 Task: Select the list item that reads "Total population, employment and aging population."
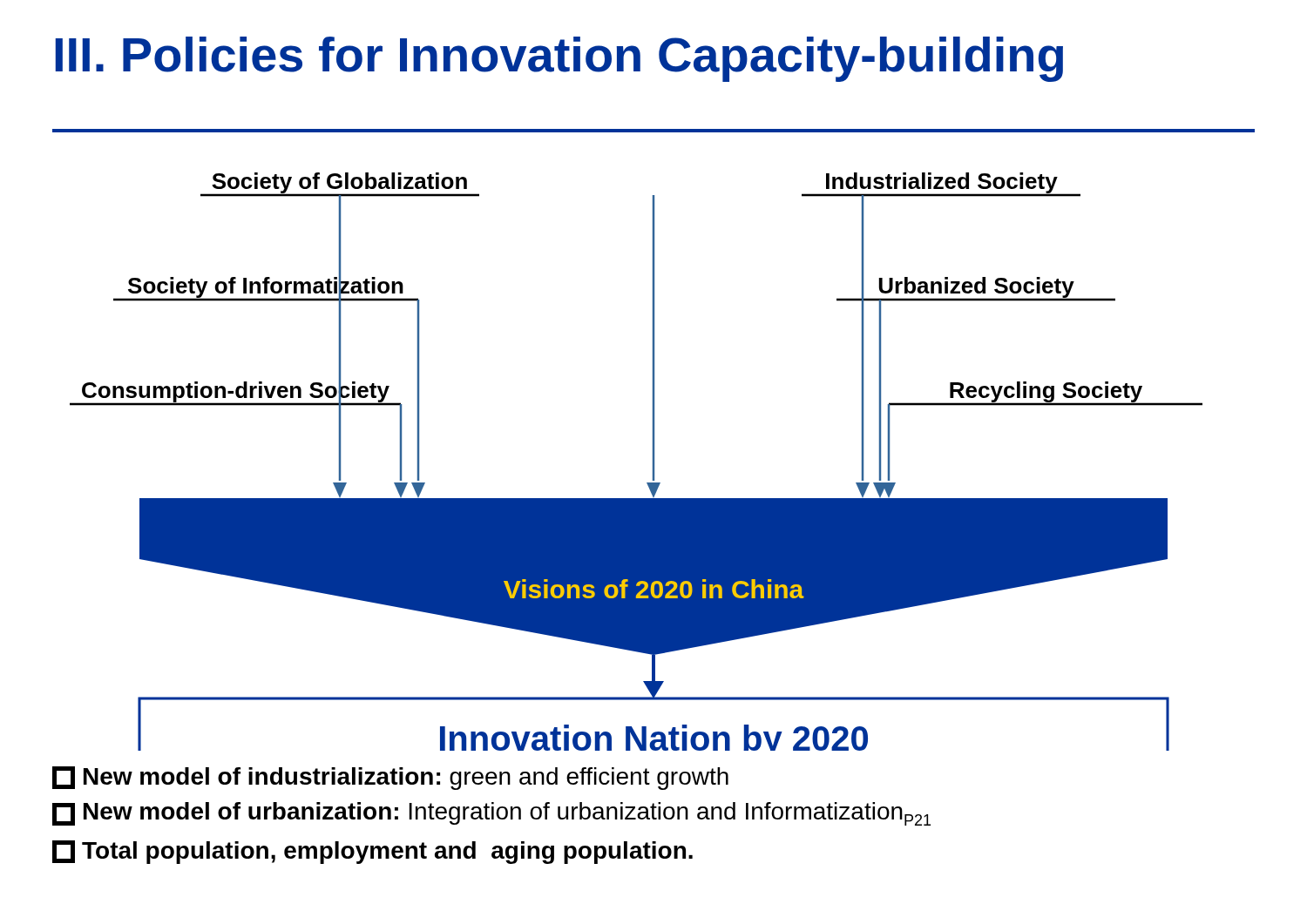coord(373,850)
